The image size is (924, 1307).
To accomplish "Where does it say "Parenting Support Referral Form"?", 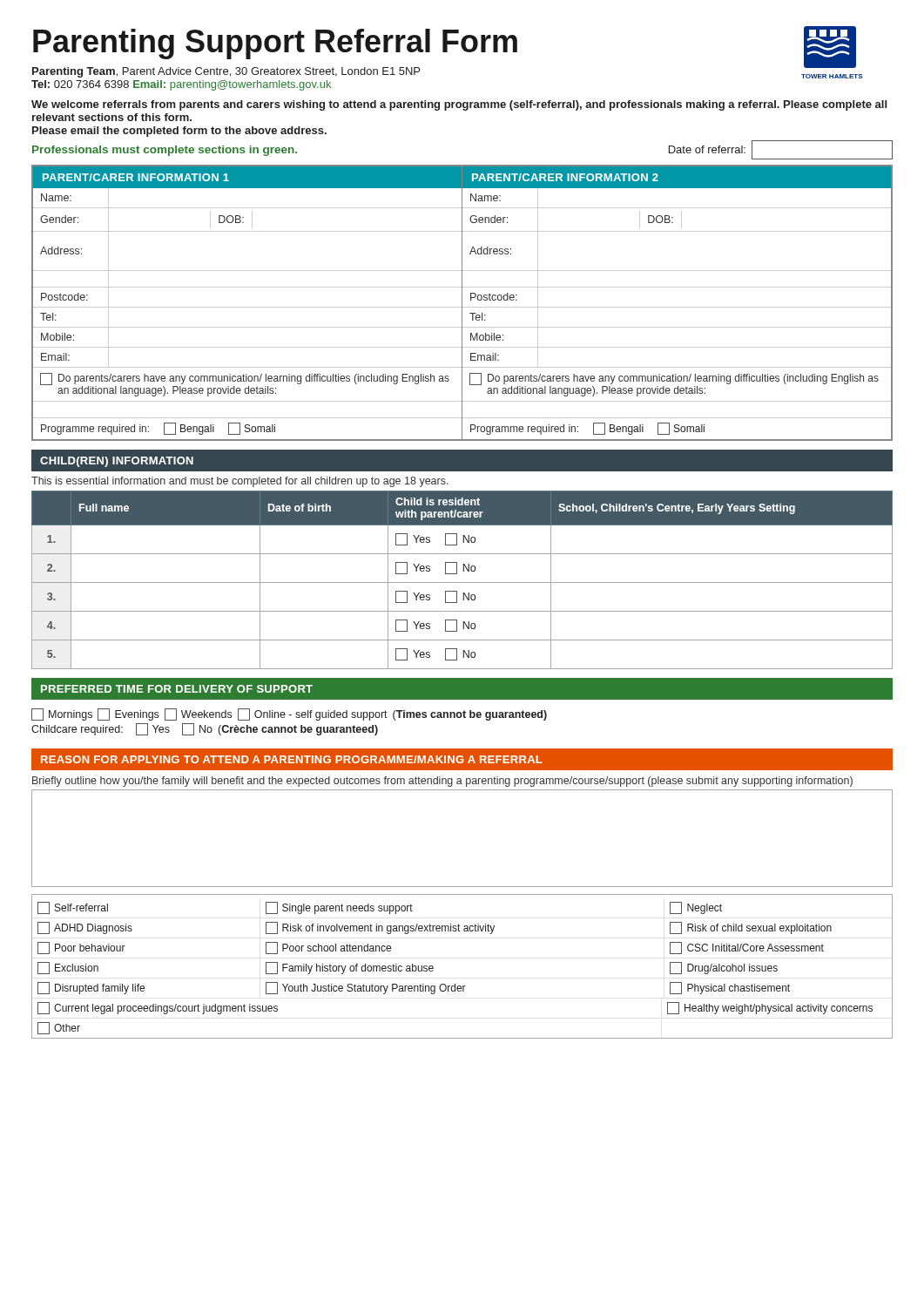I will [x=275, y=42].
